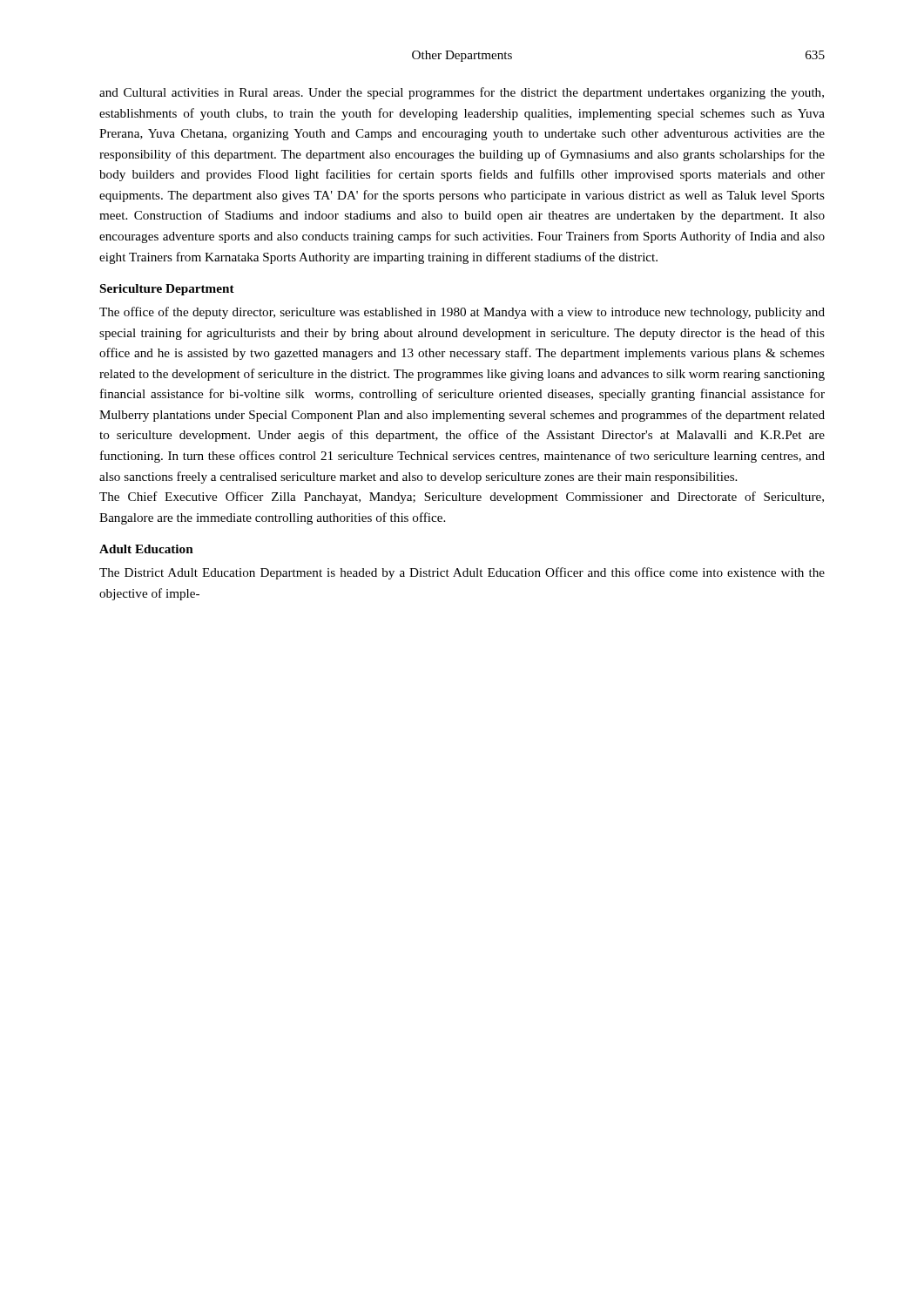This screenshot has width=924, height=1307.
Task: Where is the passage that starts "The District Adult Education Department is headed by"?
Action: [462, 583]
